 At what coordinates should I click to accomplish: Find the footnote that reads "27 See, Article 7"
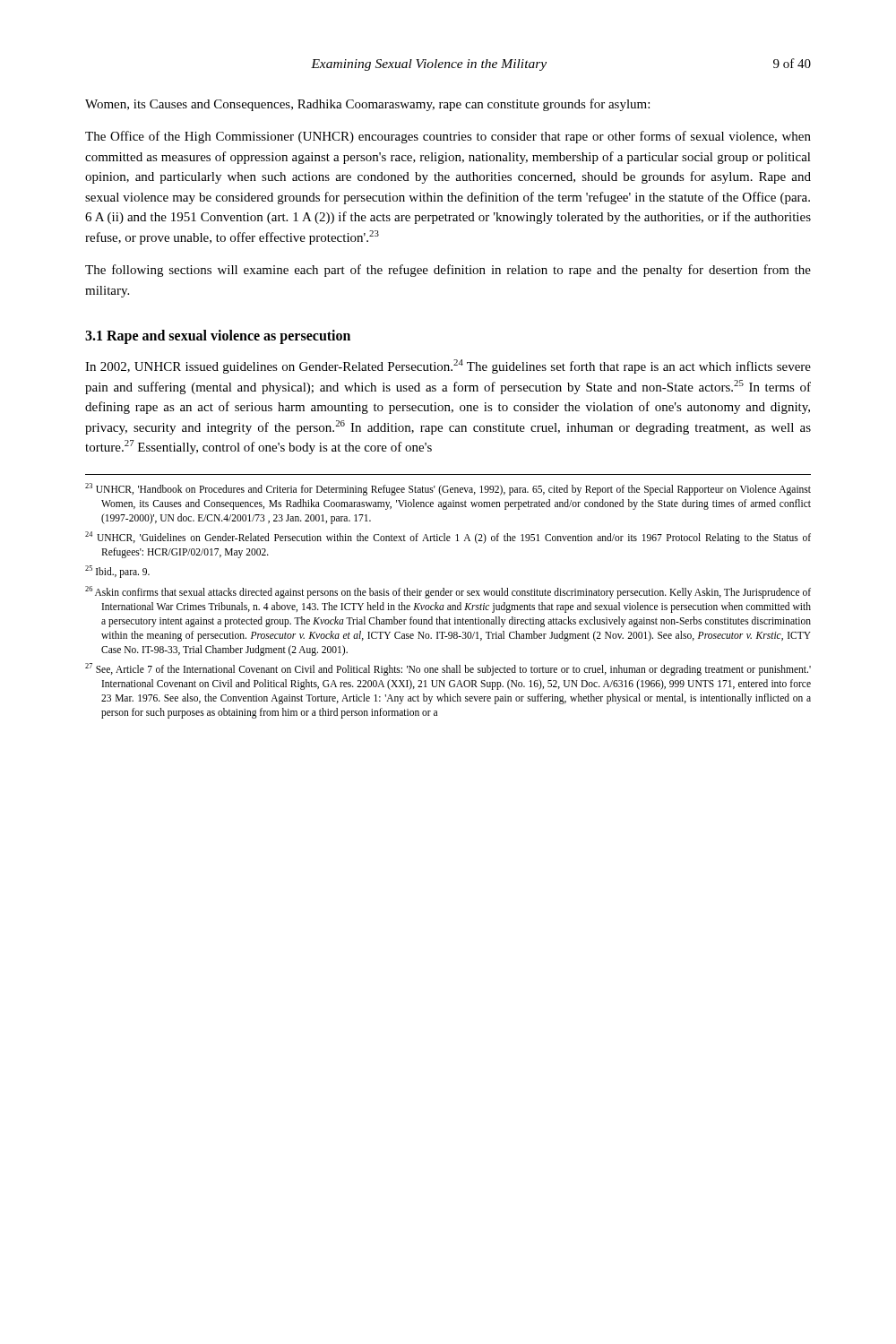pyautogui.click(x=448, y=690)
